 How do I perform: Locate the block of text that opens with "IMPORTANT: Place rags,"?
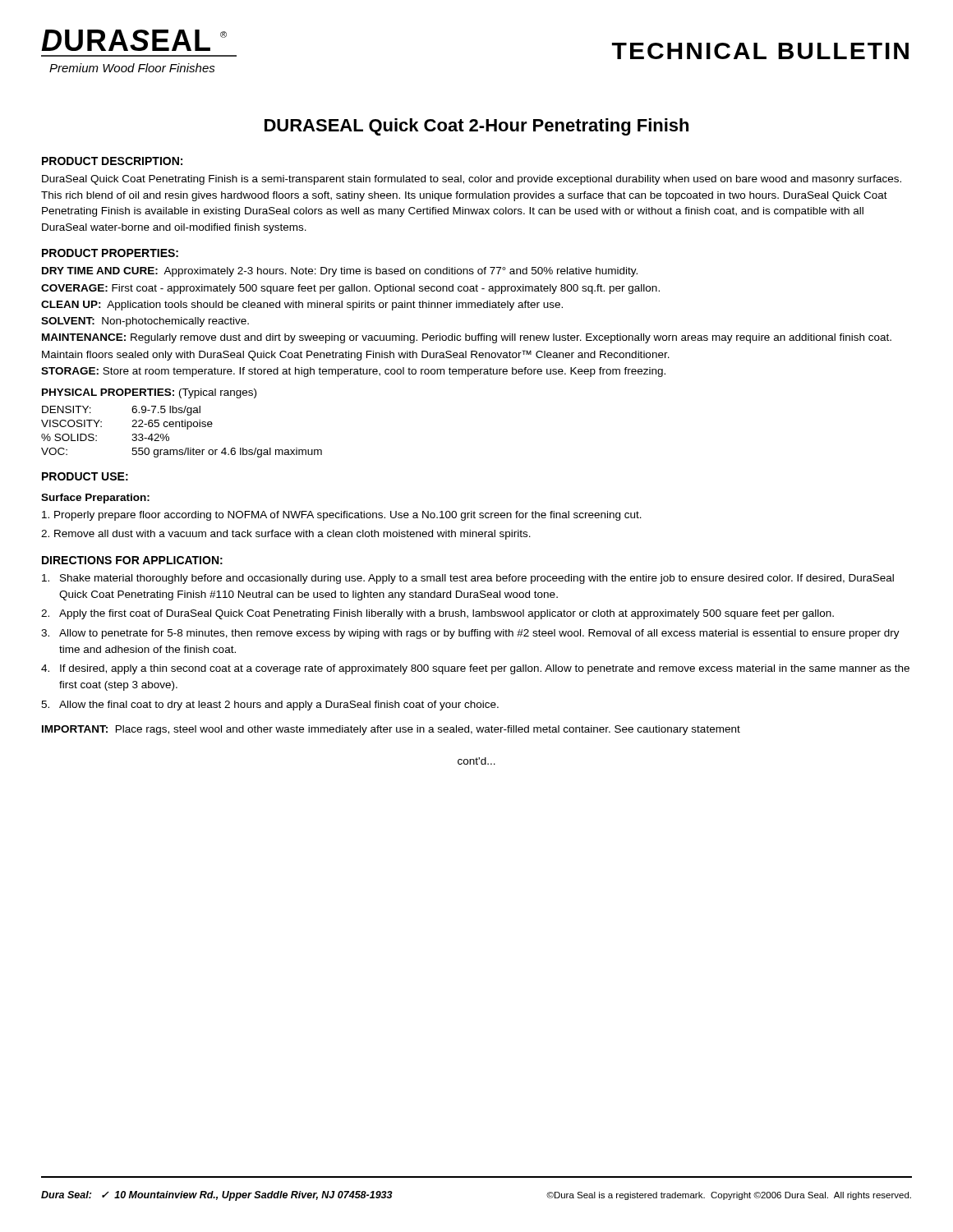coord(390,729)
